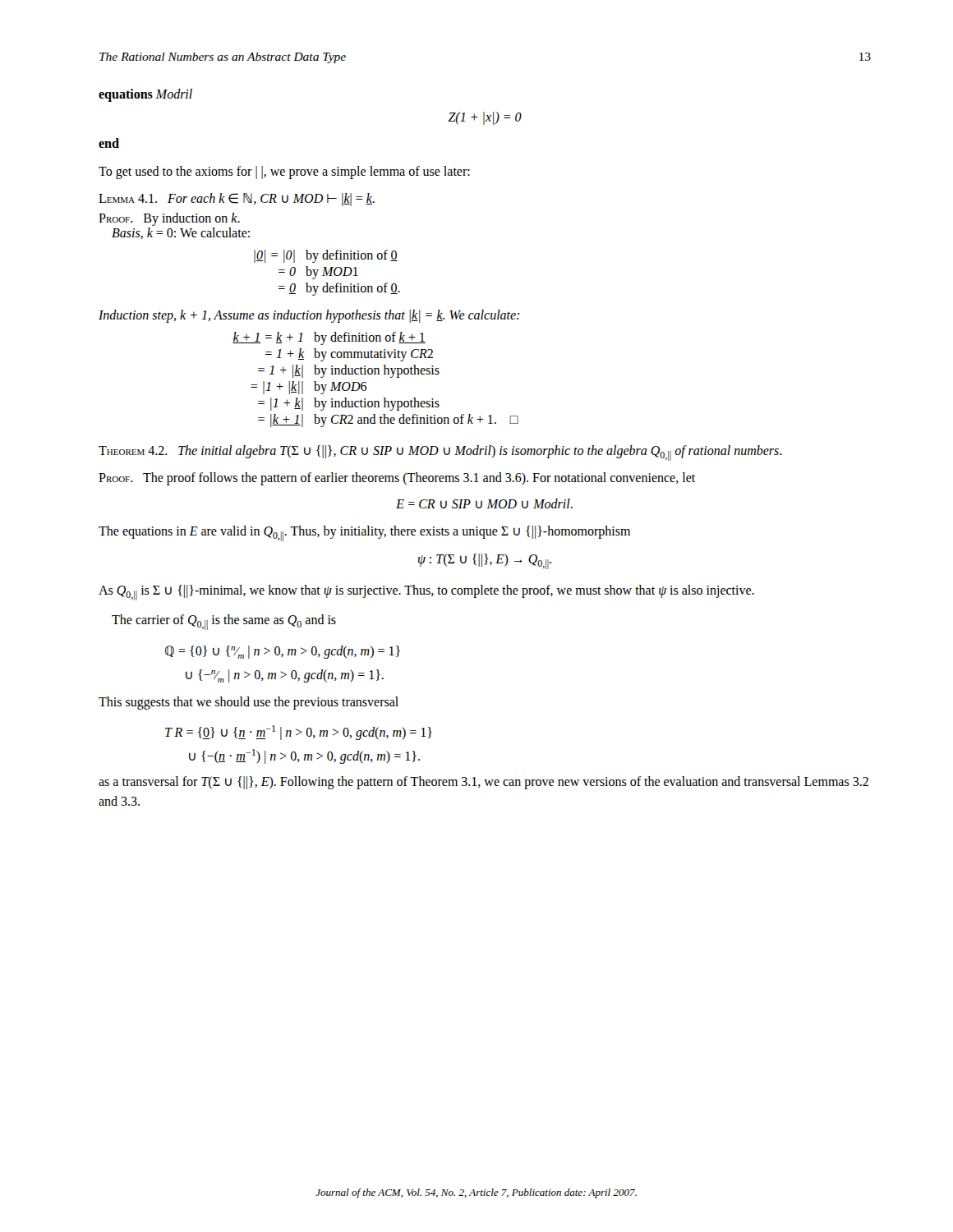This screenshot has height=1232, width=953.
Task: Locate the formula containing "T R = {0} ∪ {n · m−1"
Action: 299,743
